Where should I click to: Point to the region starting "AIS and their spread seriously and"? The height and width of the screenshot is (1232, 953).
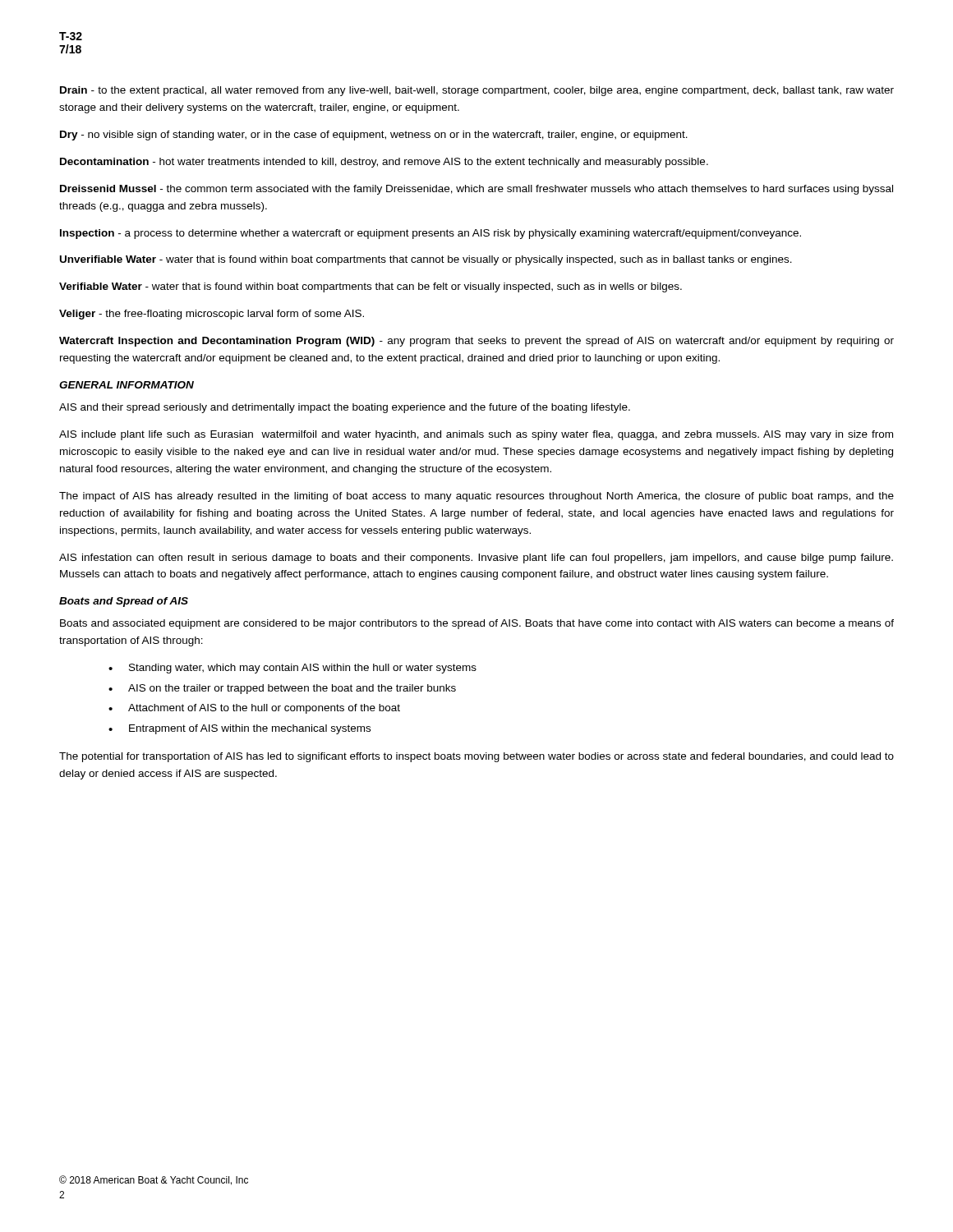click(345, 407)
